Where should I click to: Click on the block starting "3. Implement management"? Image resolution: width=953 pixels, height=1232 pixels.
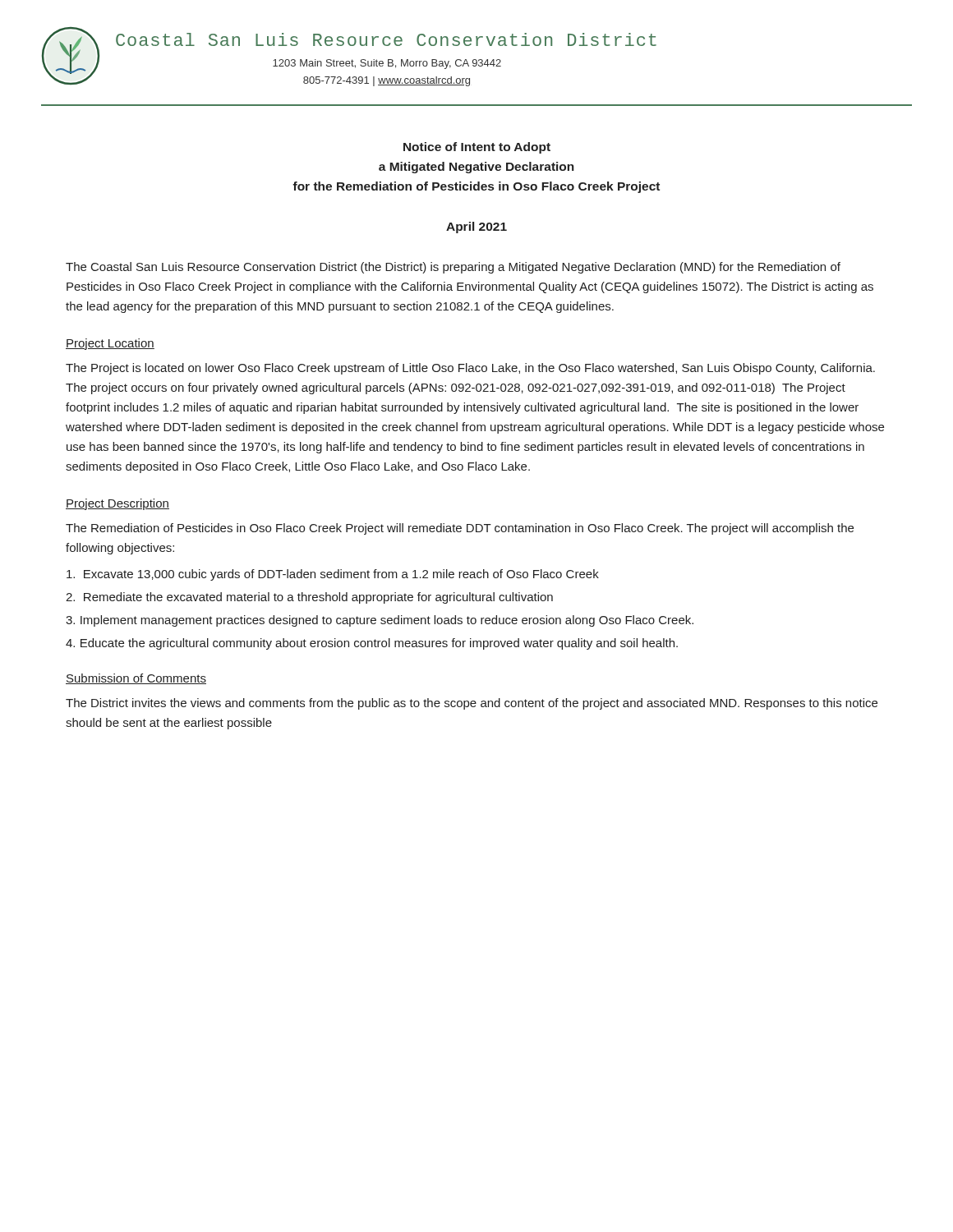tap(380, 619)
